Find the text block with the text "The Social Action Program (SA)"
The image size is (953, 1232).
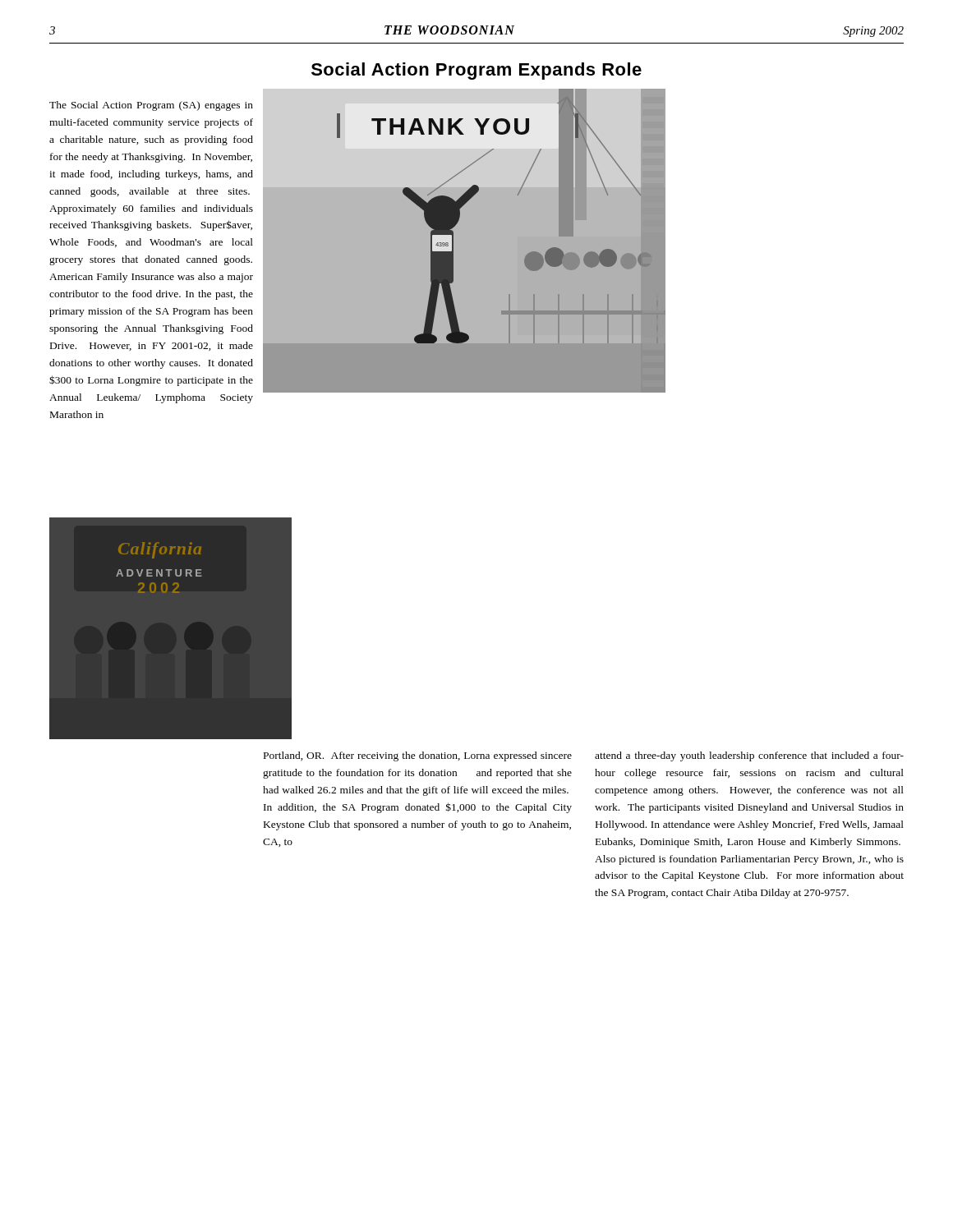pos(151,259)
